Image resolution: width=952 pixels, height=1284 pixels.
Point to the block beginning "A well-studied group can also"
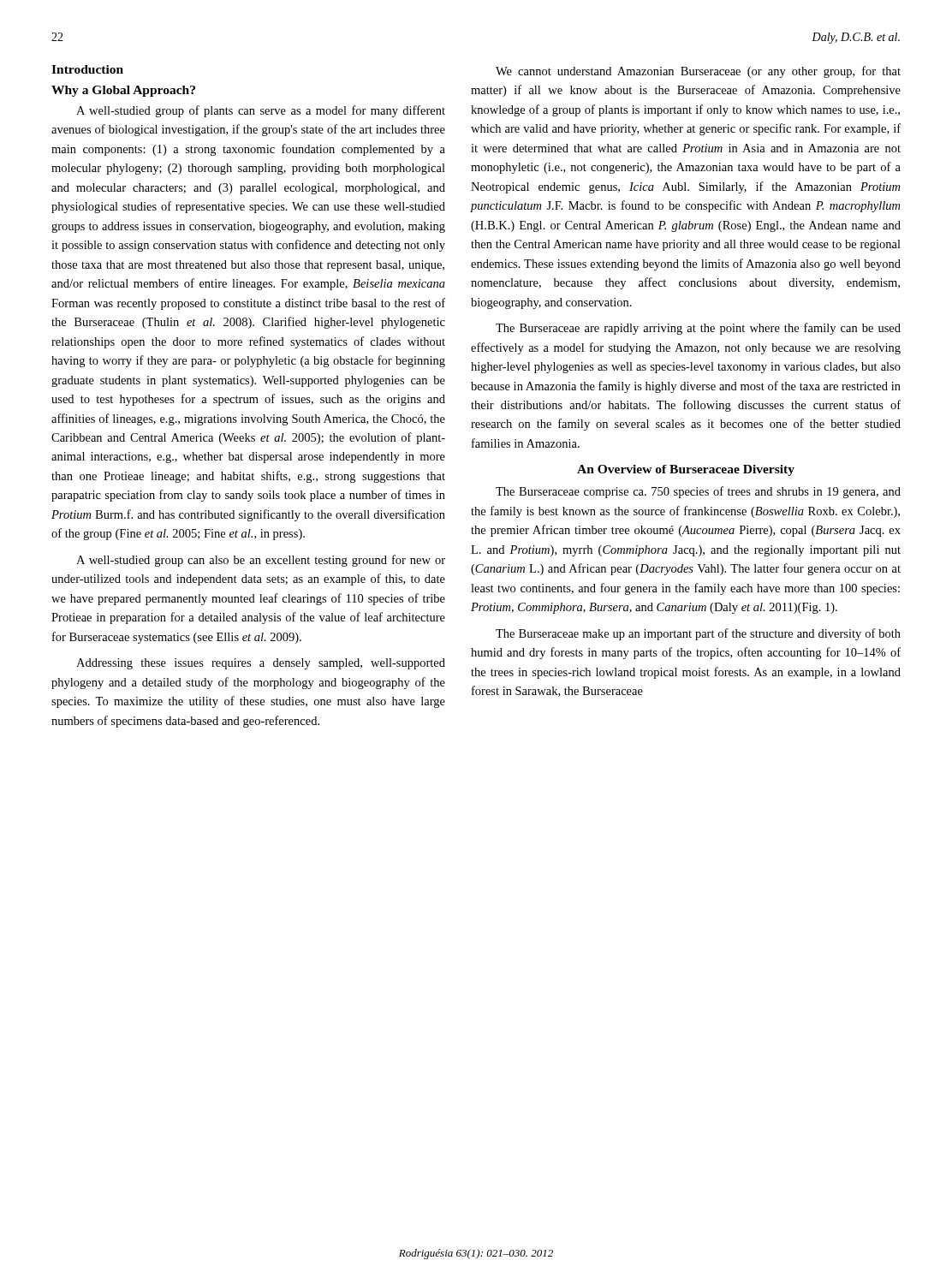point(248,598)
